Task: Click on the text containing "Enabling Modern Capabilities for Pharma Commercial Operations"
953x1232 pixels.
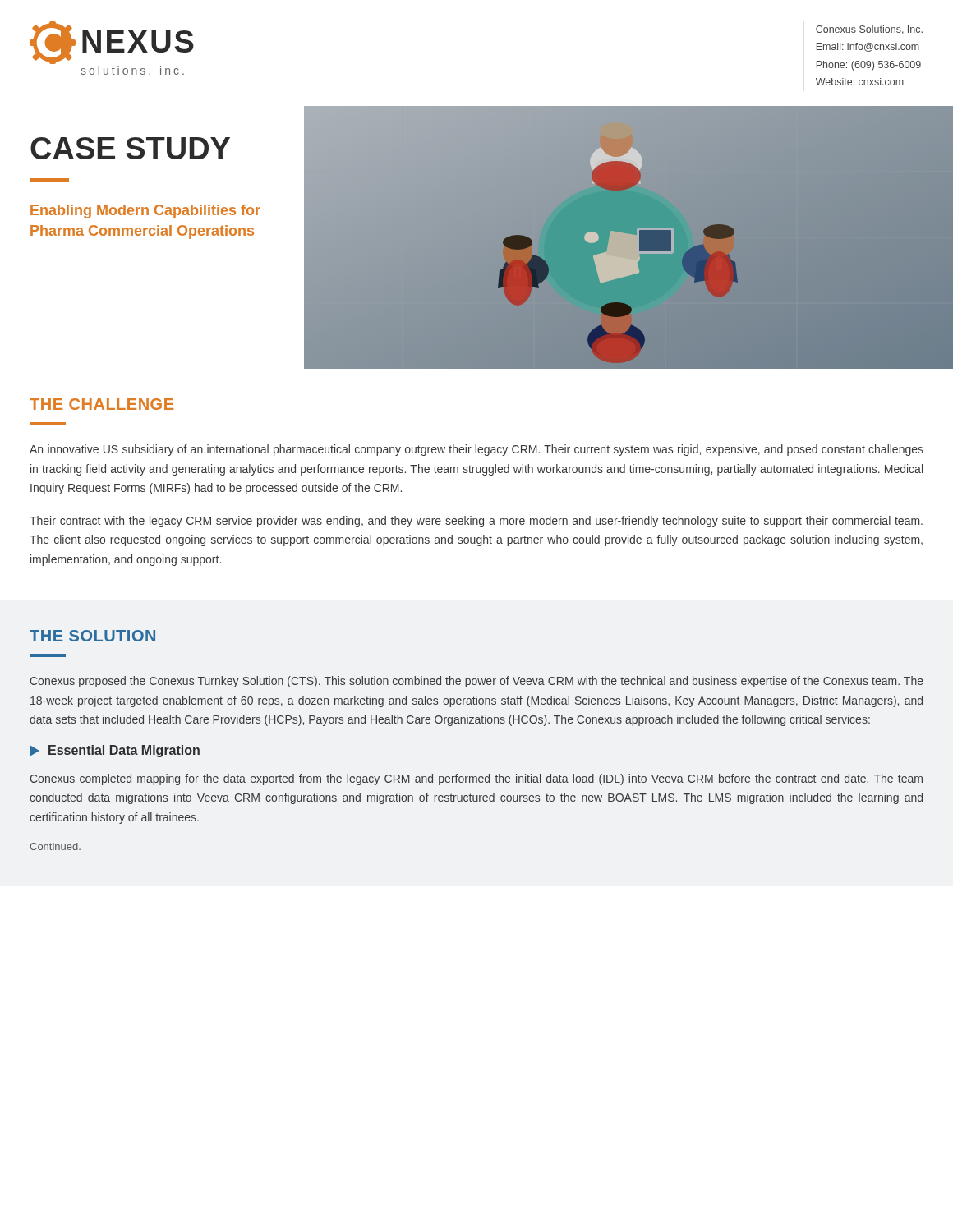Action: pyautogui.click(x=145, y=220)
